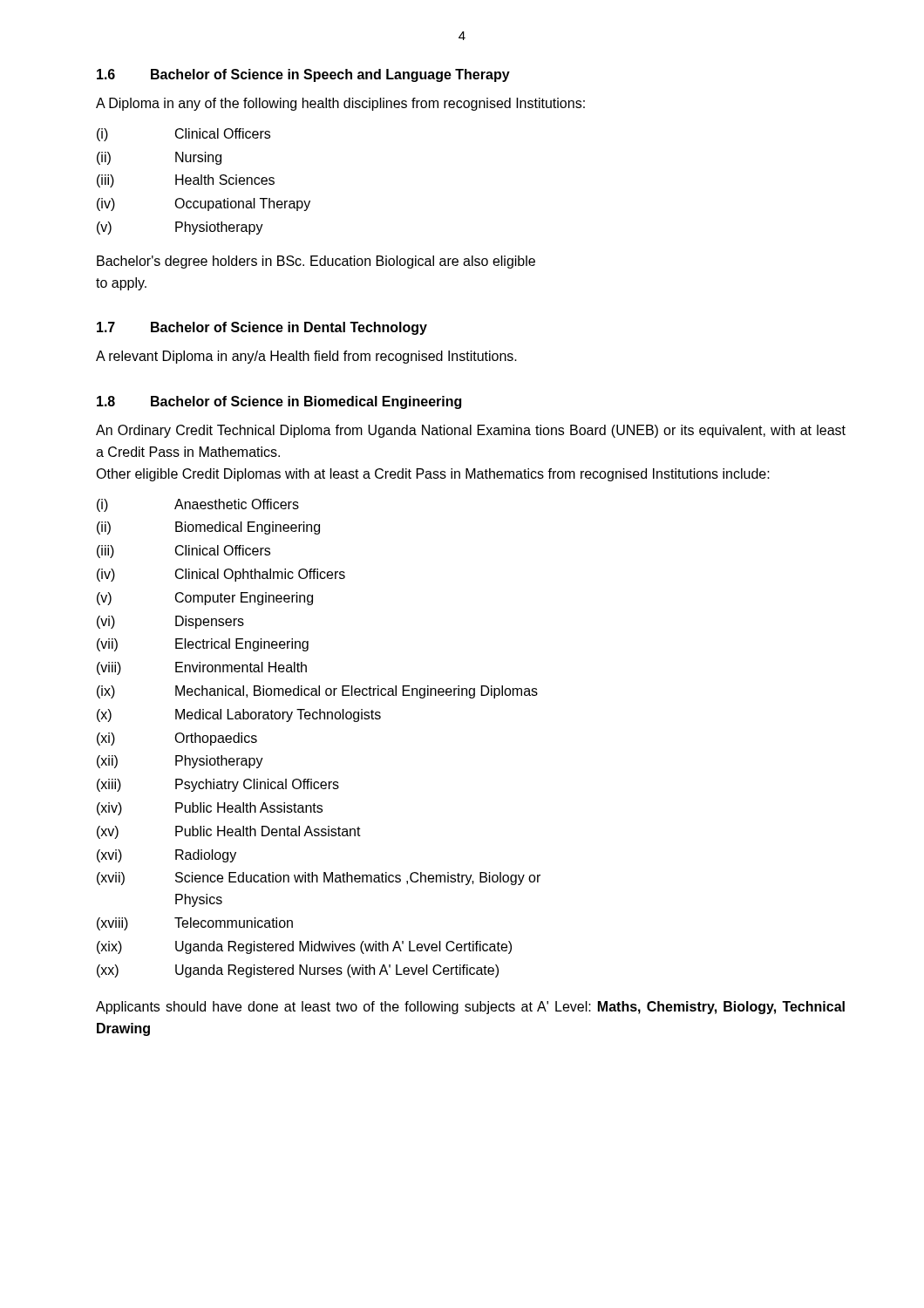
Task: Find the block starting "(viii) Environmental Health"
Action: [202, 668]
